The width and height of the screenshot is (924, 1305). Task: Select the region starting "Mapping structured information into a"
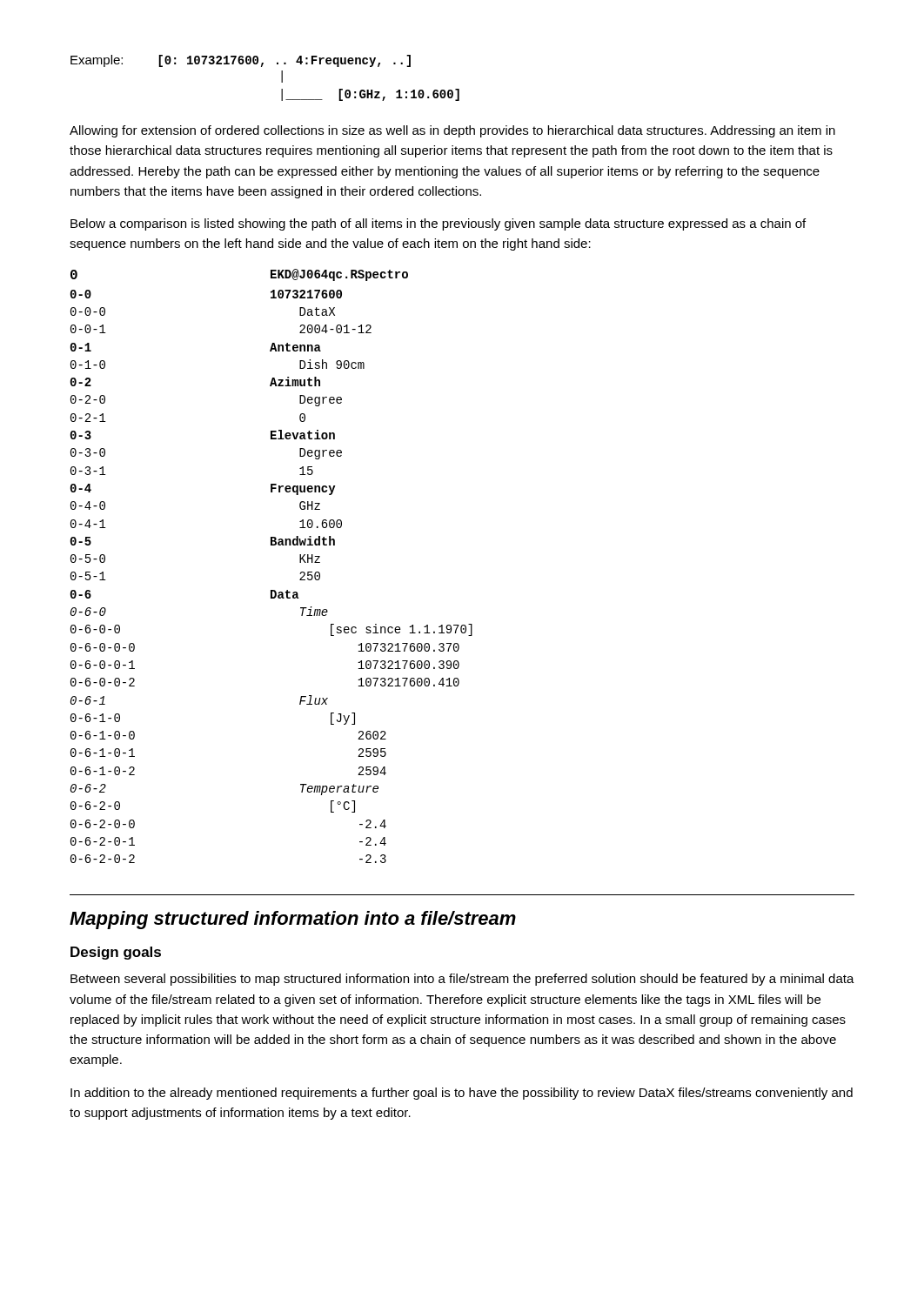[293, 919]
